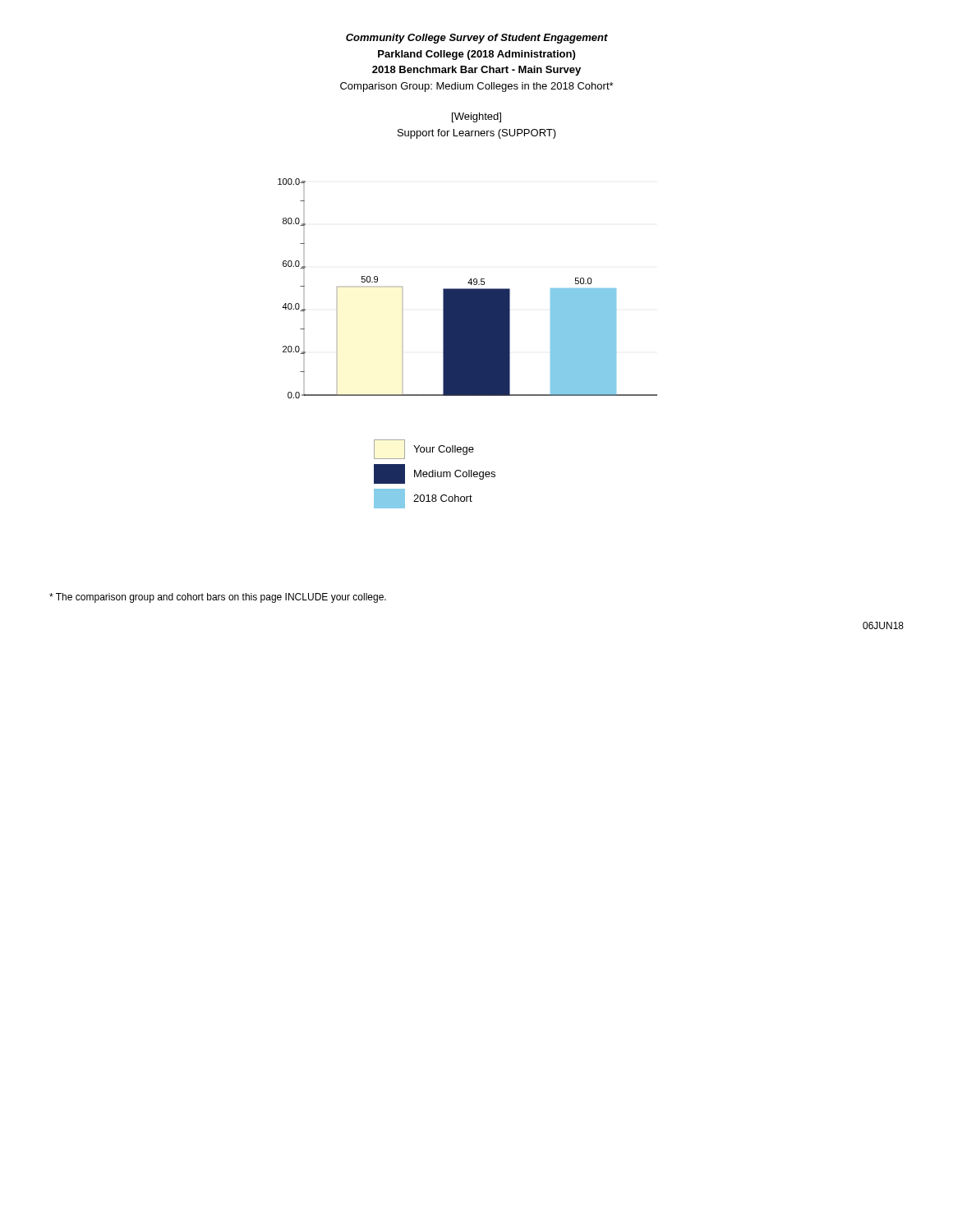953x1232 pixels.
Task: Locate the bar chart
Action: coord(476,337)
